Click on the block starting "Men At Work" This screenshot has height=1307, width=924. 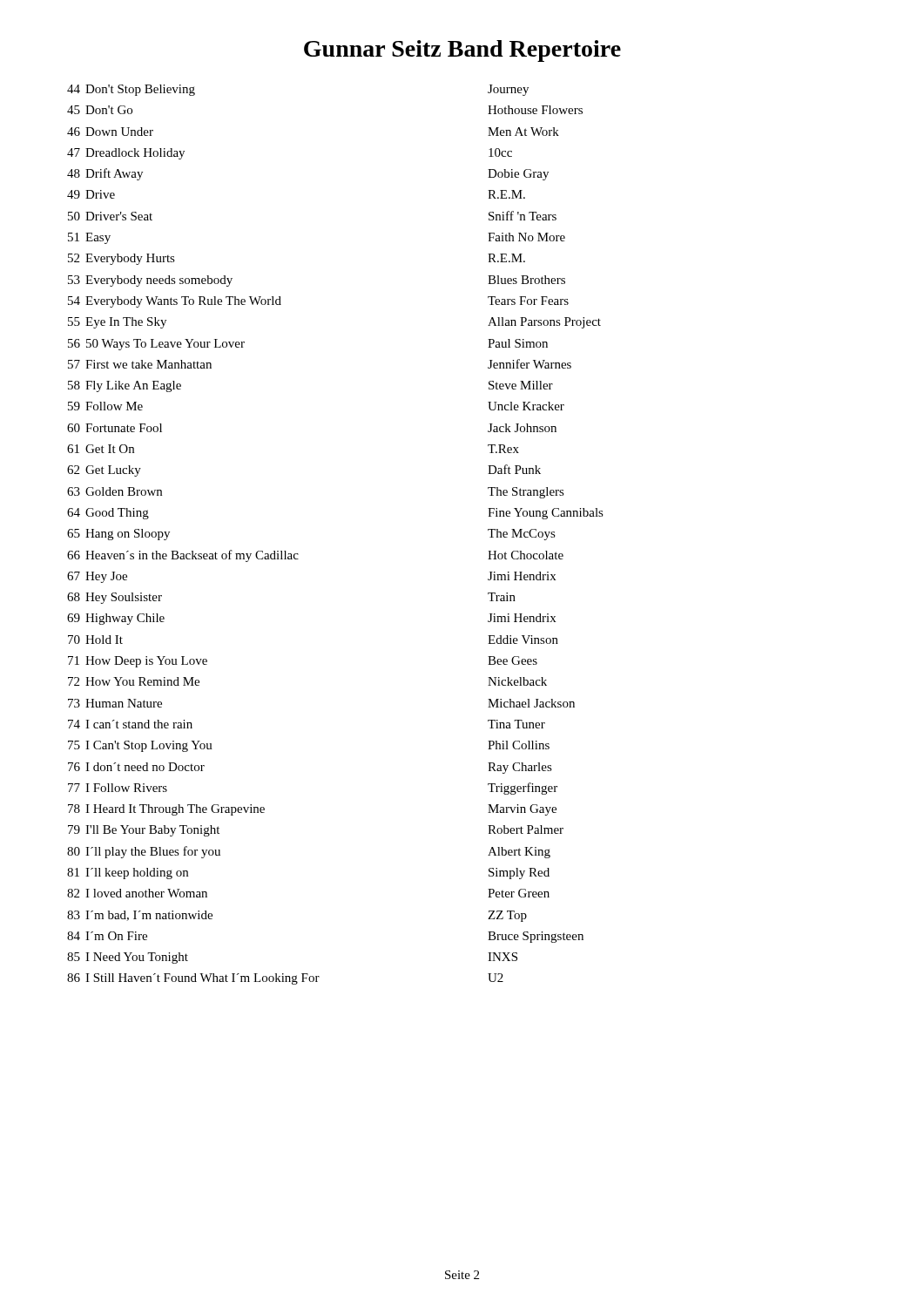[x=523, y=131]
